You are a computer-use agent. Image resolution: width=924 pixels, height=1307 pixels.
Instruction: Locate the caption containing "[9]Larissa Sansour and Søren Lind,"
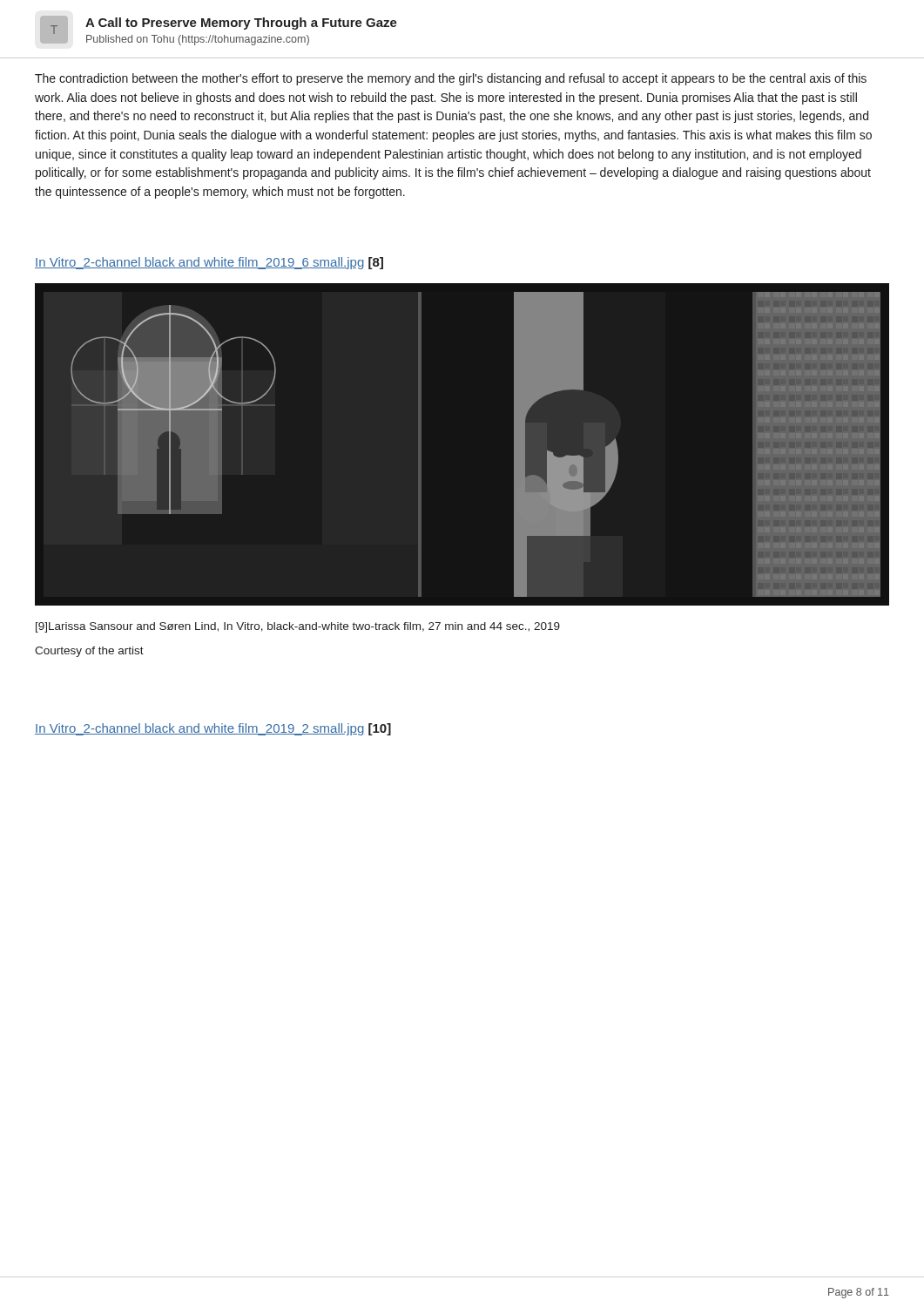tap(297, 626)
